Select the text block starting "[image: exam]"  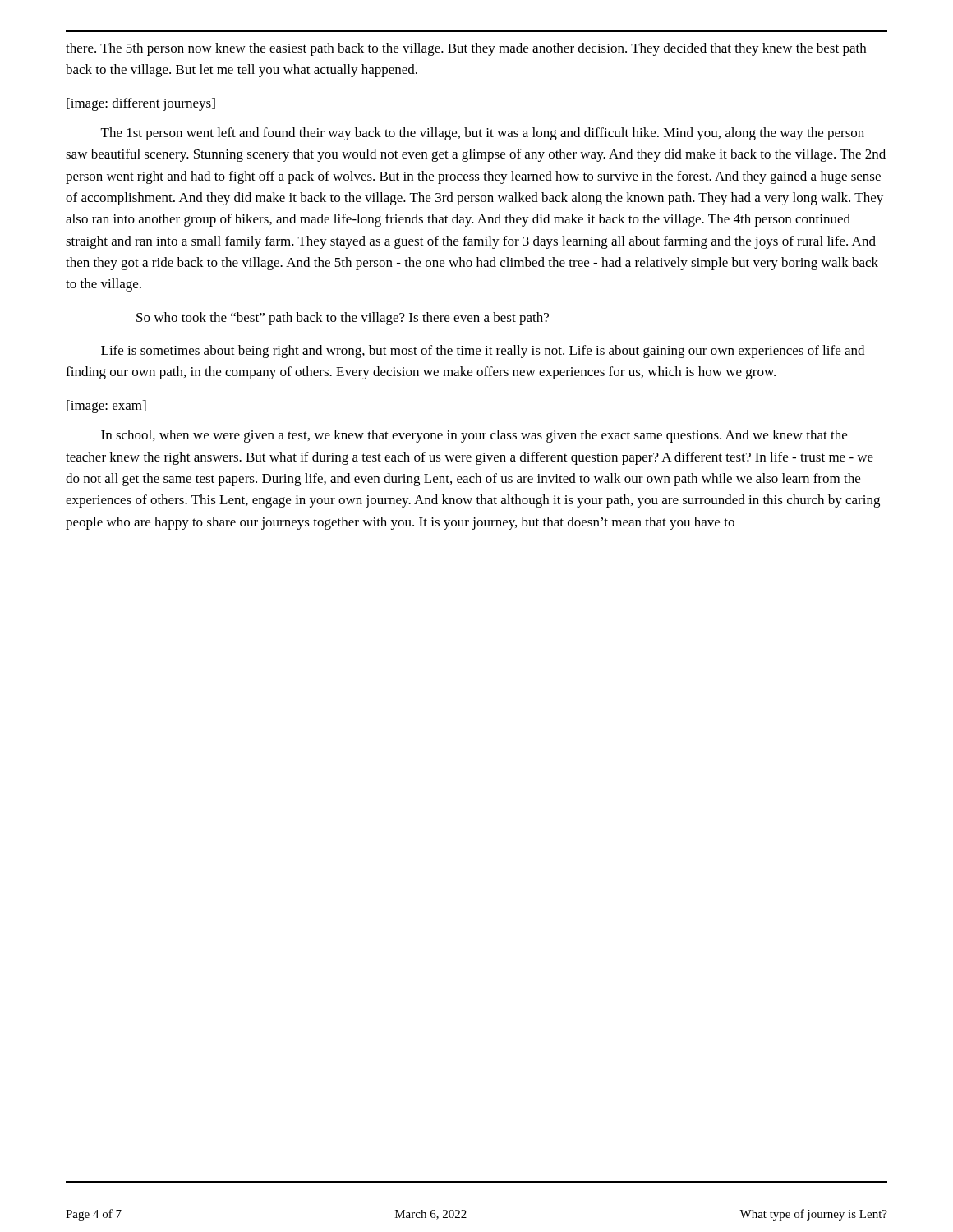coord(106,407)
